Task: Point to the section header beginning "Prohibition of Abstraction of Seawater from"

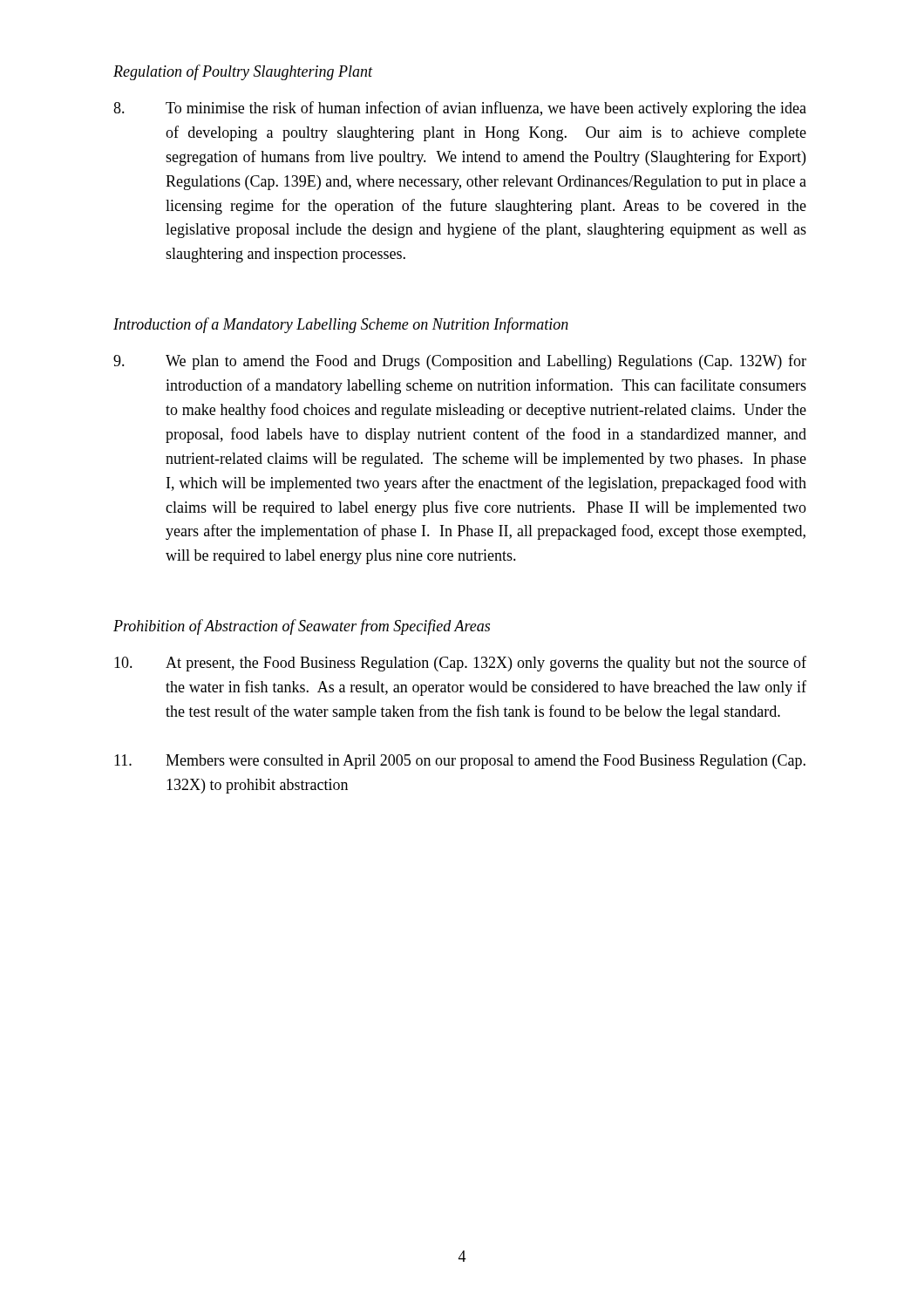Action: 462,627
